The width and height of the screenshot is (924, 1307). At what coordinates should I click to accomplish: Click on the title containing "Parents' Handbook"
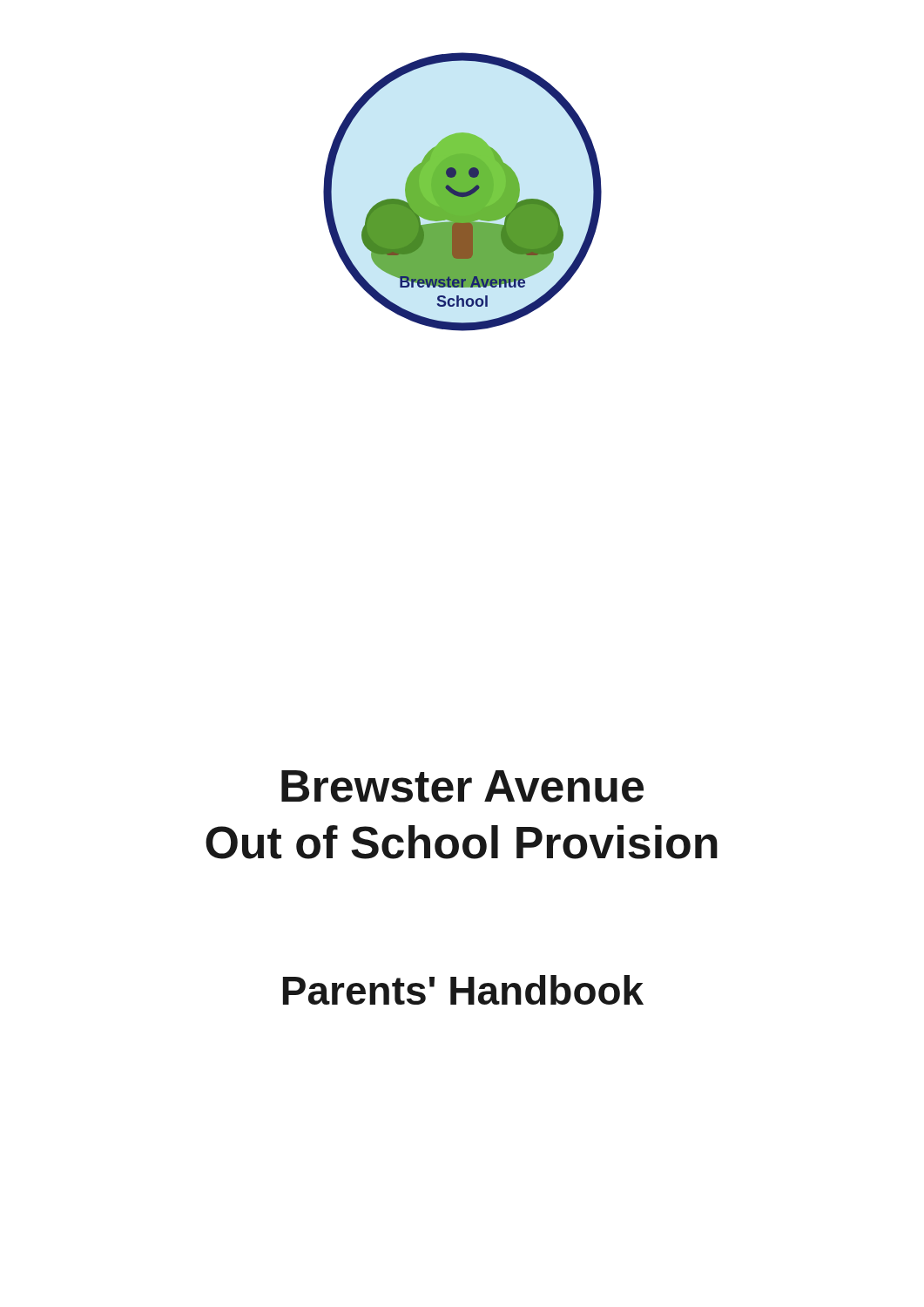pyautogui.click(x=462, y=991)
